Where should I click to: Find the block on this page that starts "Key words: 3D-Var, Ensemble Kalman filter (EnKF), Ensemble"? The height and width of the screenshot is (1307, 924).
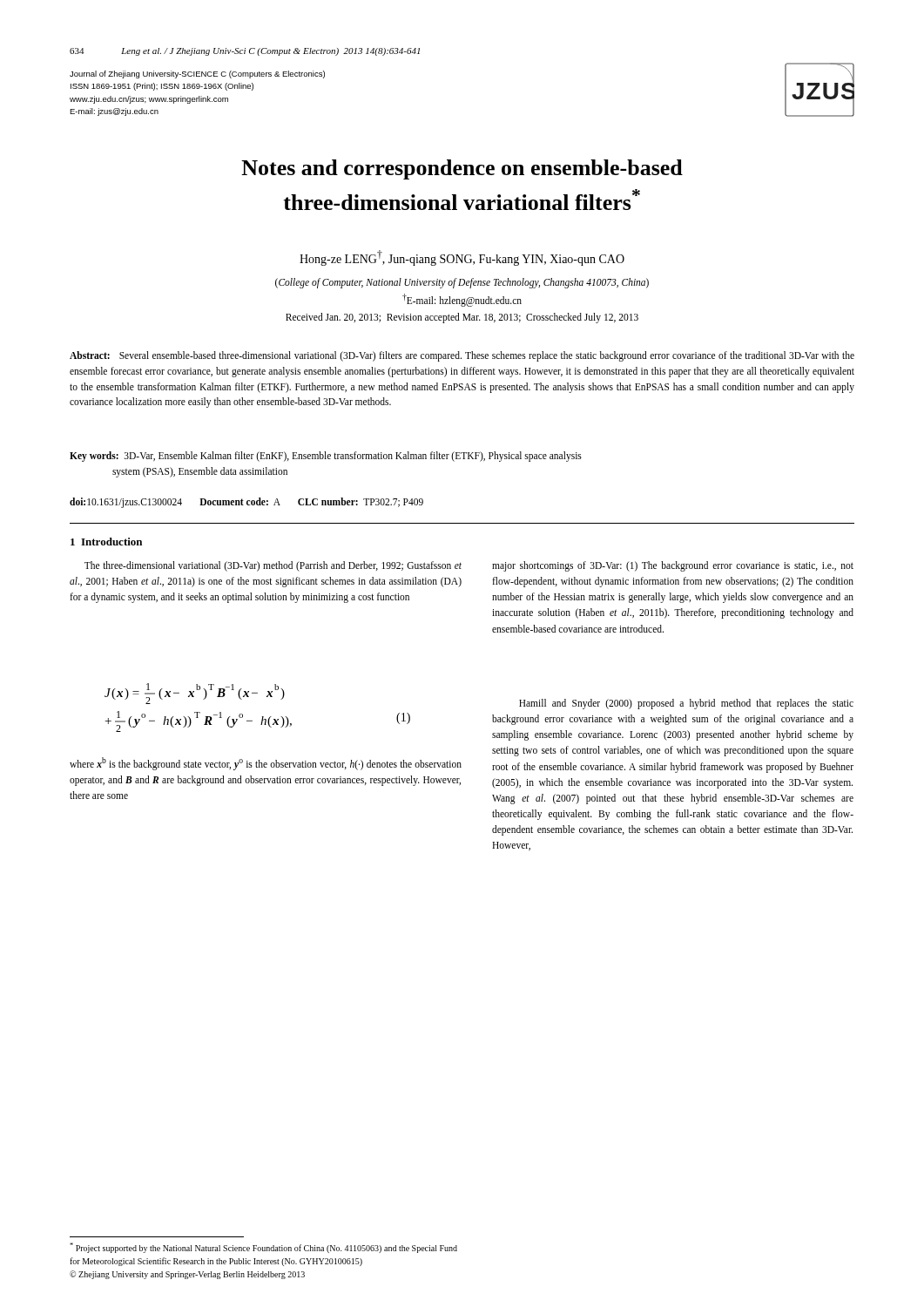[x=326, y=463]
